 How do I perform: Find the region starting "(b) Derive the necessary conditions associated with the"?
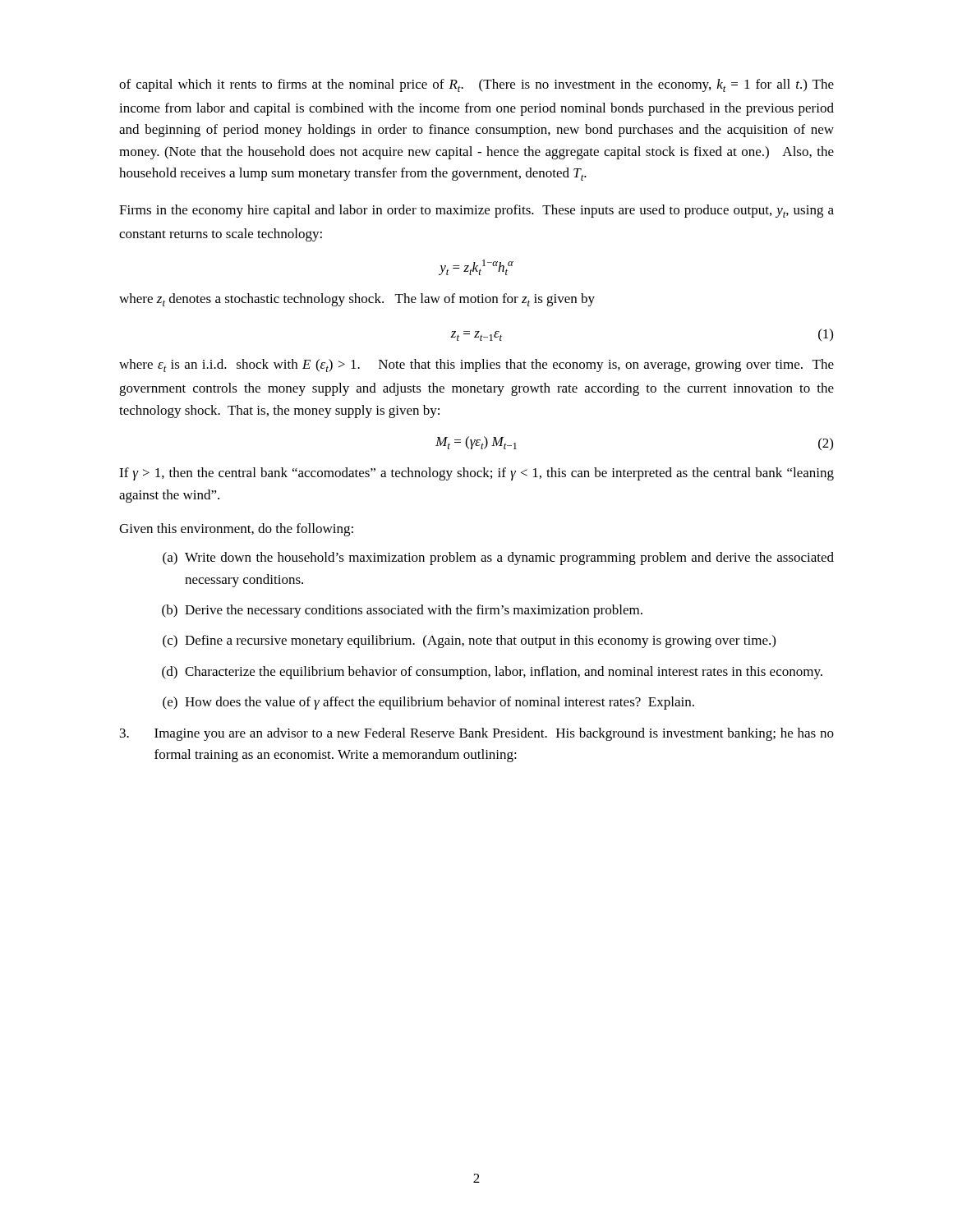click(490, 610)
